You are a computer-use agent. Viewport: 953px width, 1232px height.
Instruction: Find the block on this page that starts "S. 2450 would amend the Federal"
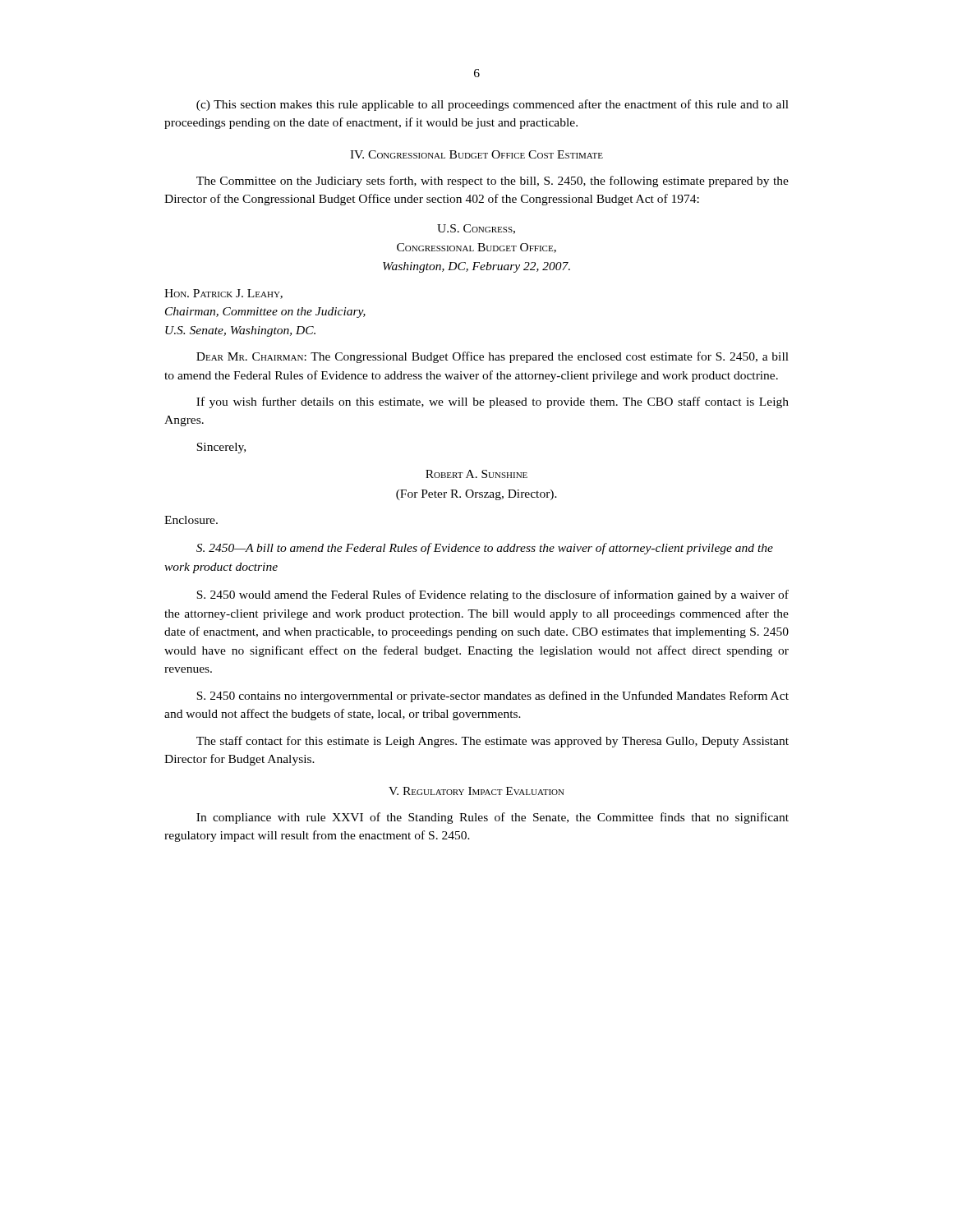pyautogui.click(x=476, y=632)
